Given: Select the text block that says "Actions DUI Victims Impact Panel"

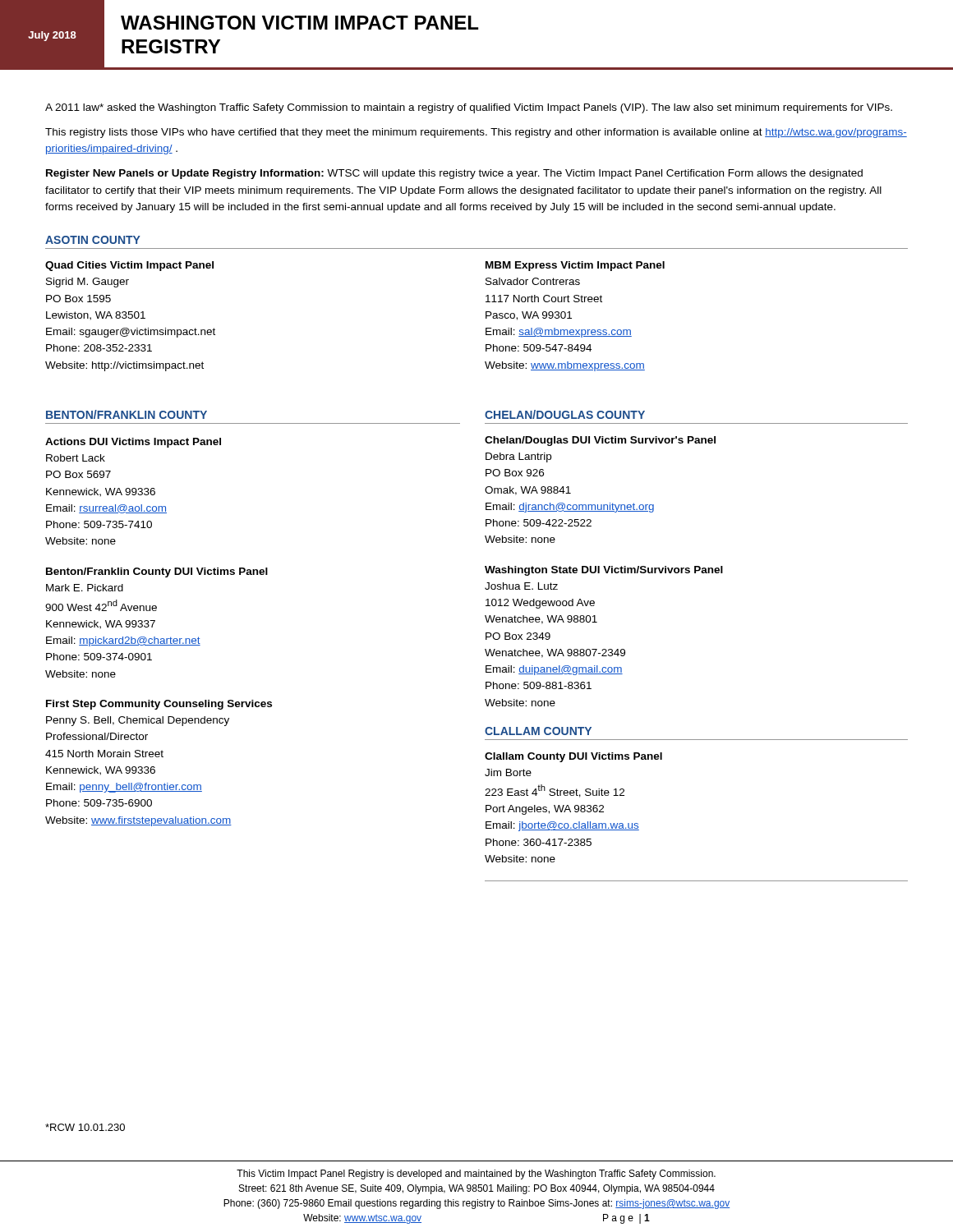Looking at the screenshot, I should 133,443.
